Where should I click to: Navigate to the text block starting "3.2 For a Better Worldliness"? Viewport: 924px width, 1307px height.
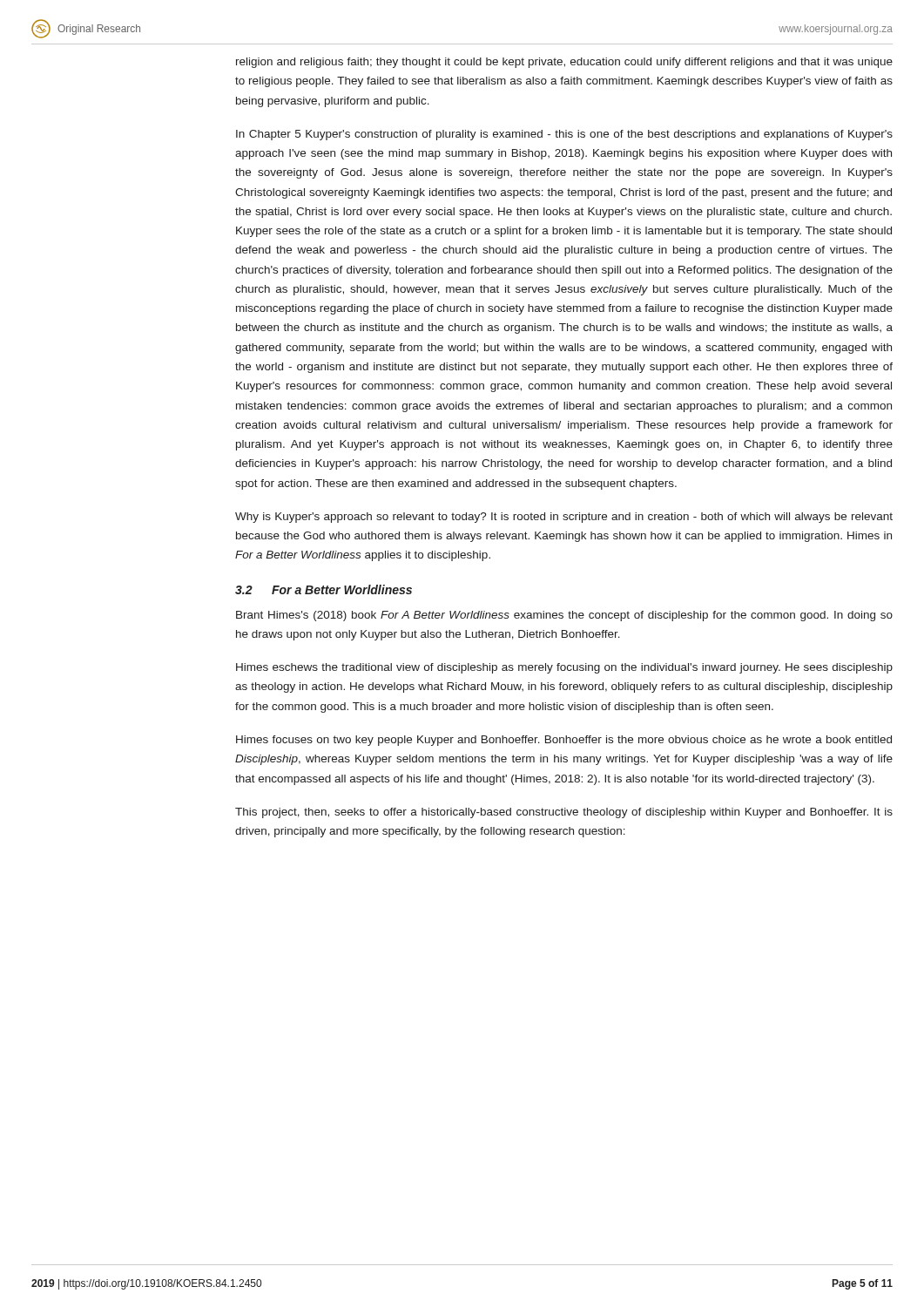pyautogui.click(x=324, y=590)
